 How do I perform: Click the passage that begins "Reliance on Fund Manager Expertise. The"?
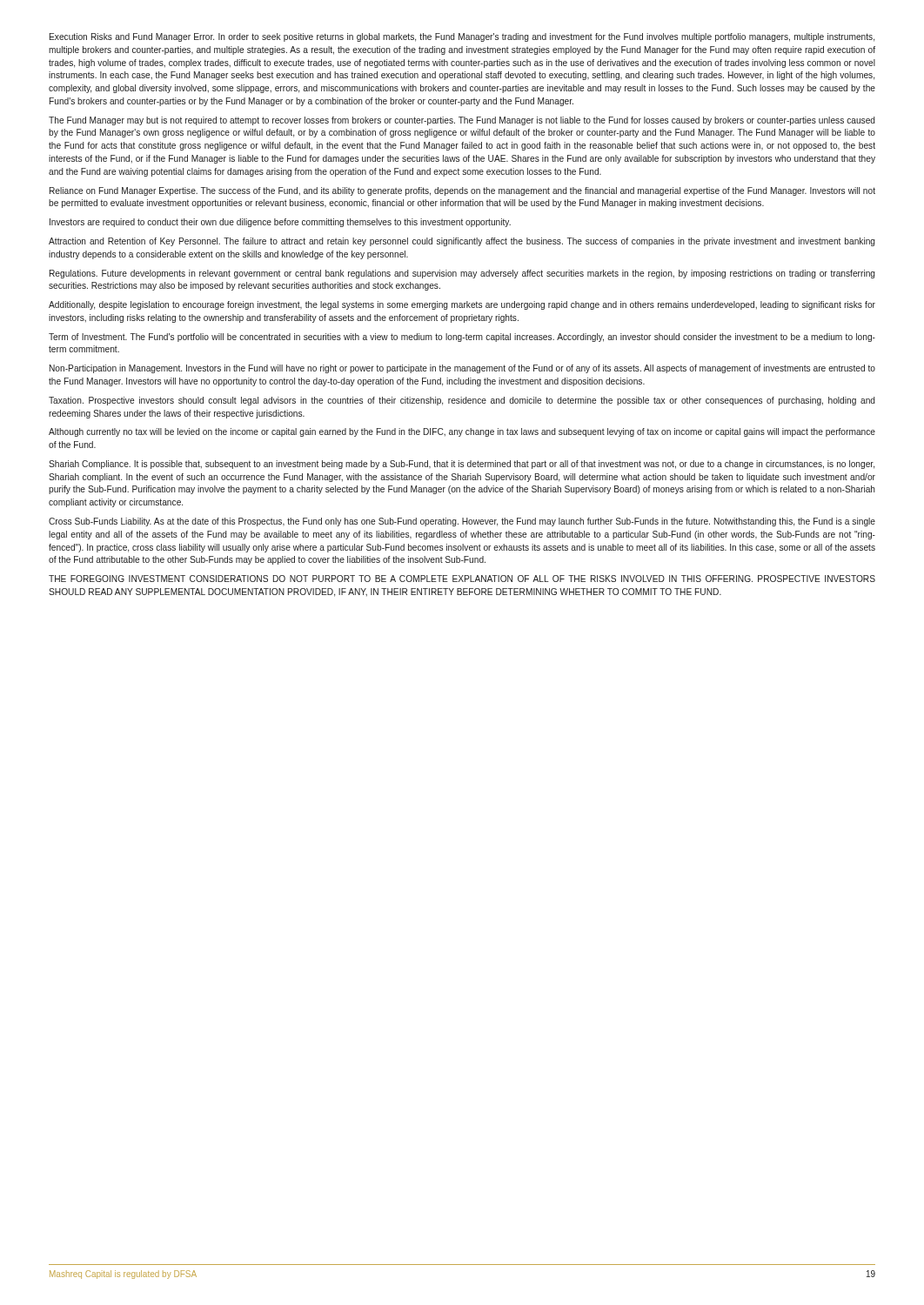click(x=462, y=198)
